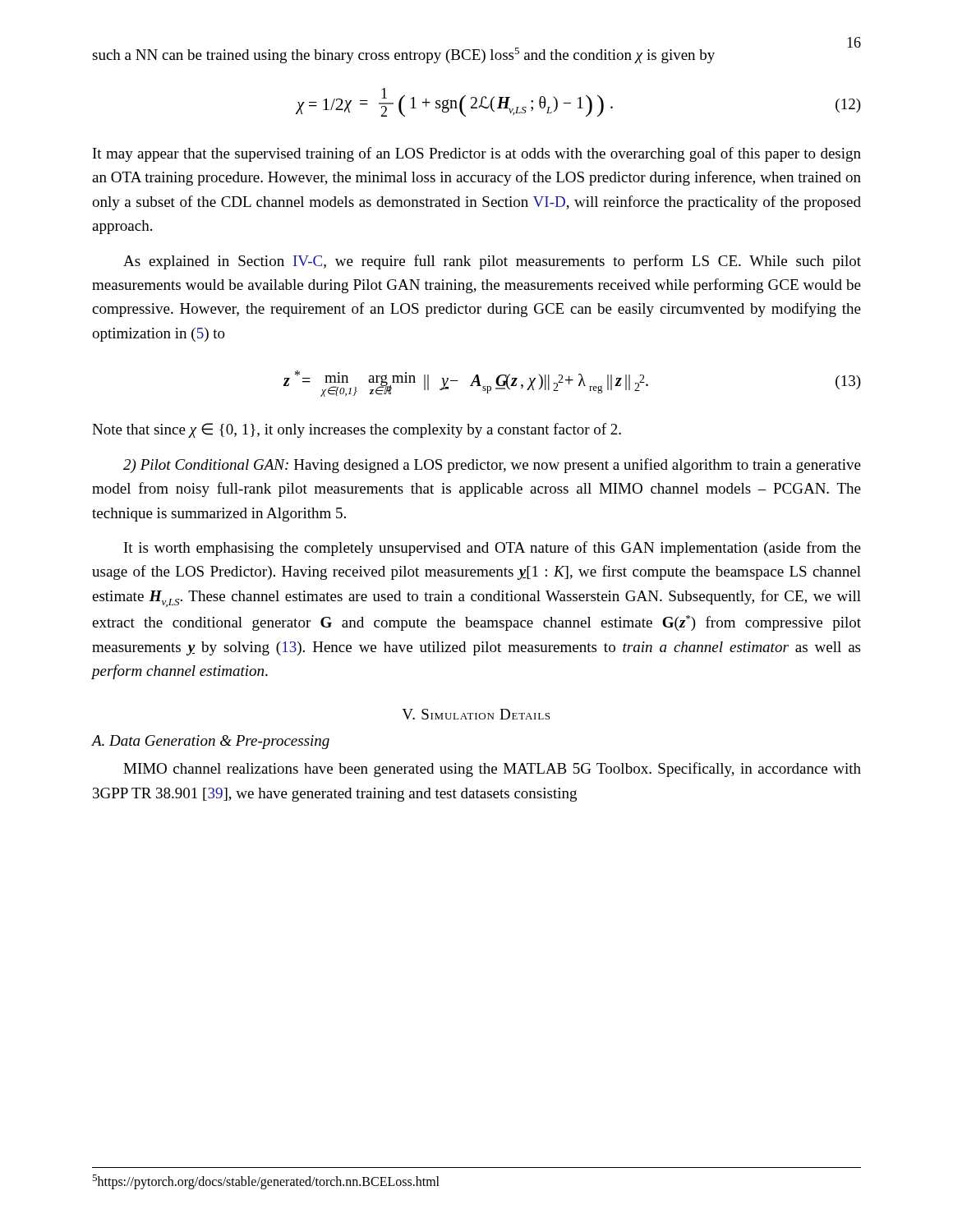The width and height of the screenshot is (953, 1232).
Task: Find the section header with the text "V. Simulation Details"
Action: click(476, 715)
